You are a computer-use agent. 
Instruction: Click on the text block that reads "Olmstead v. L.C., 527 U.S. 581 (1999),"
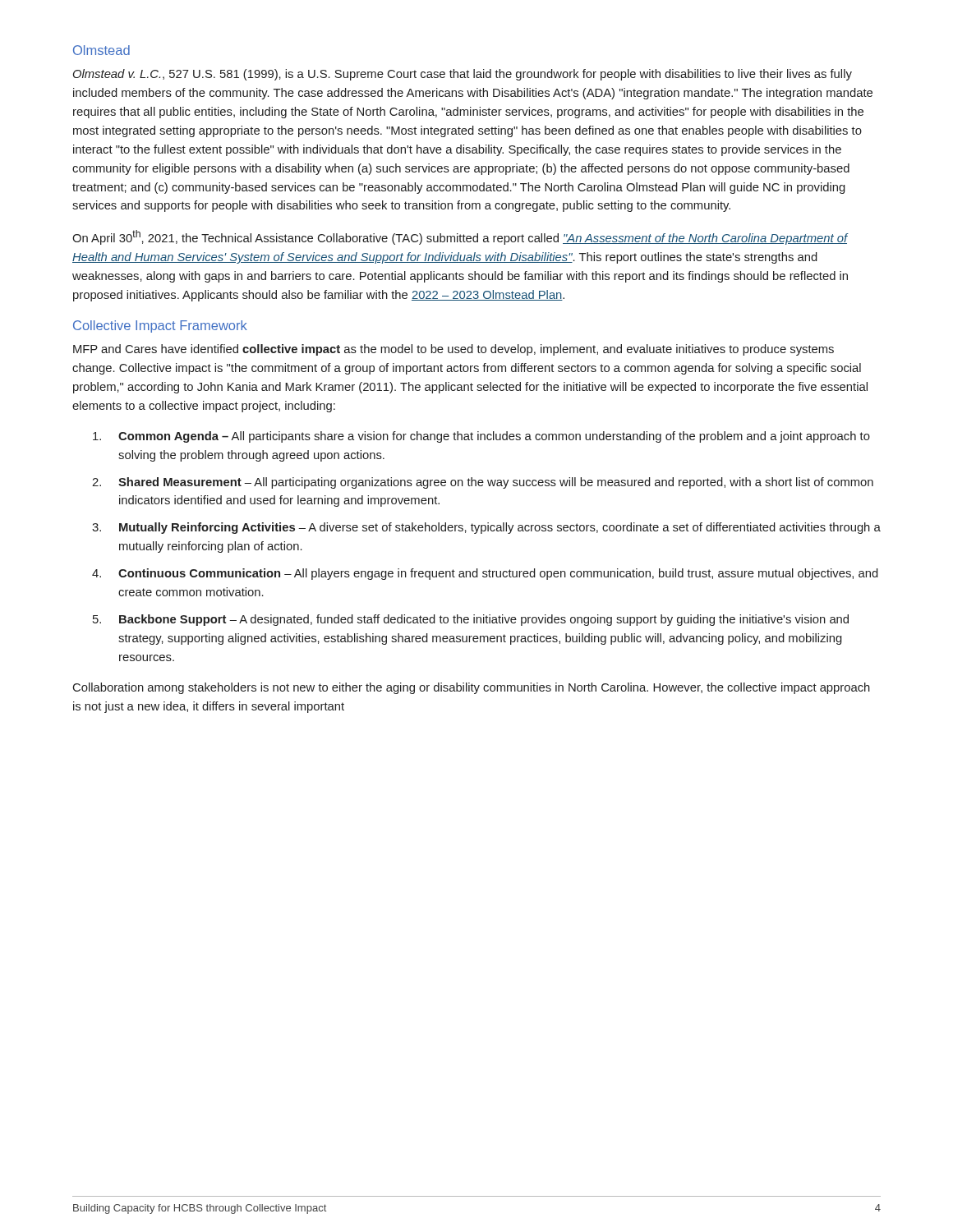click(473, 140)
